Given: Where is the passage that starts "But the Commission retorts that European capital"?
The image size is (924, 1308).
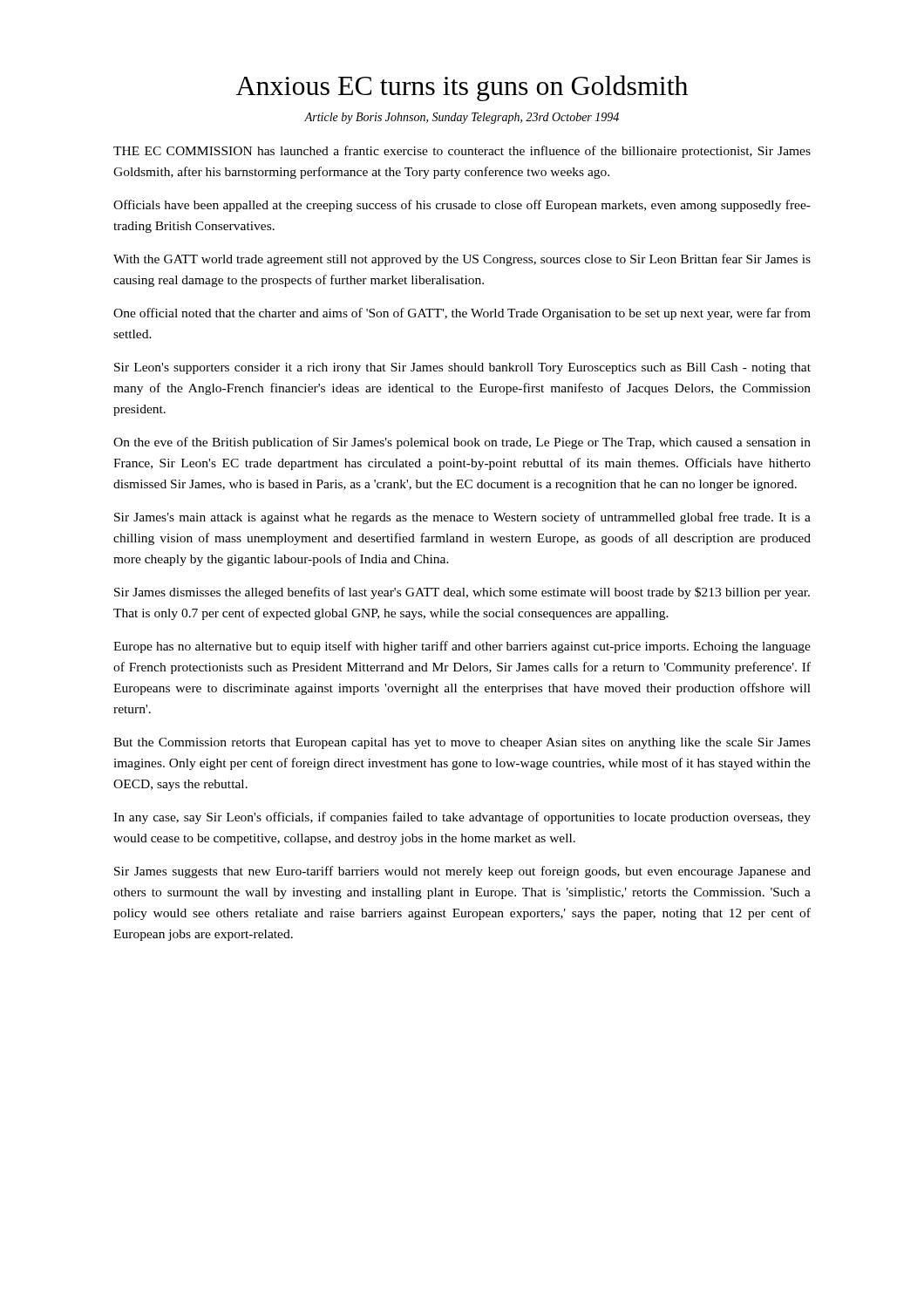Looking at the screenshot, I should (x=462, y=763).
